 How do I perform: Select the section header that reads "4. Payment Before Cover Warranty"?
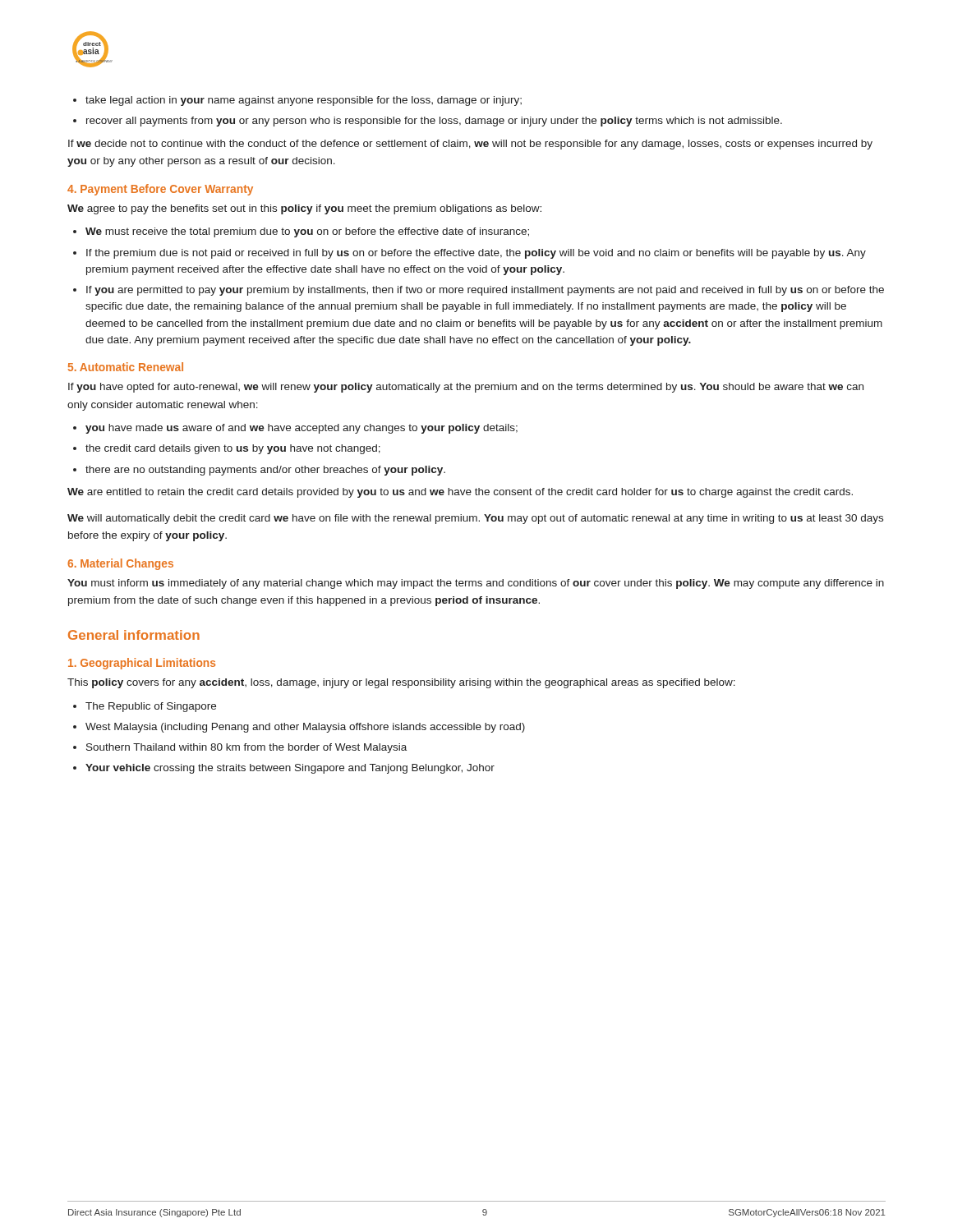click(x=160, y=189)
